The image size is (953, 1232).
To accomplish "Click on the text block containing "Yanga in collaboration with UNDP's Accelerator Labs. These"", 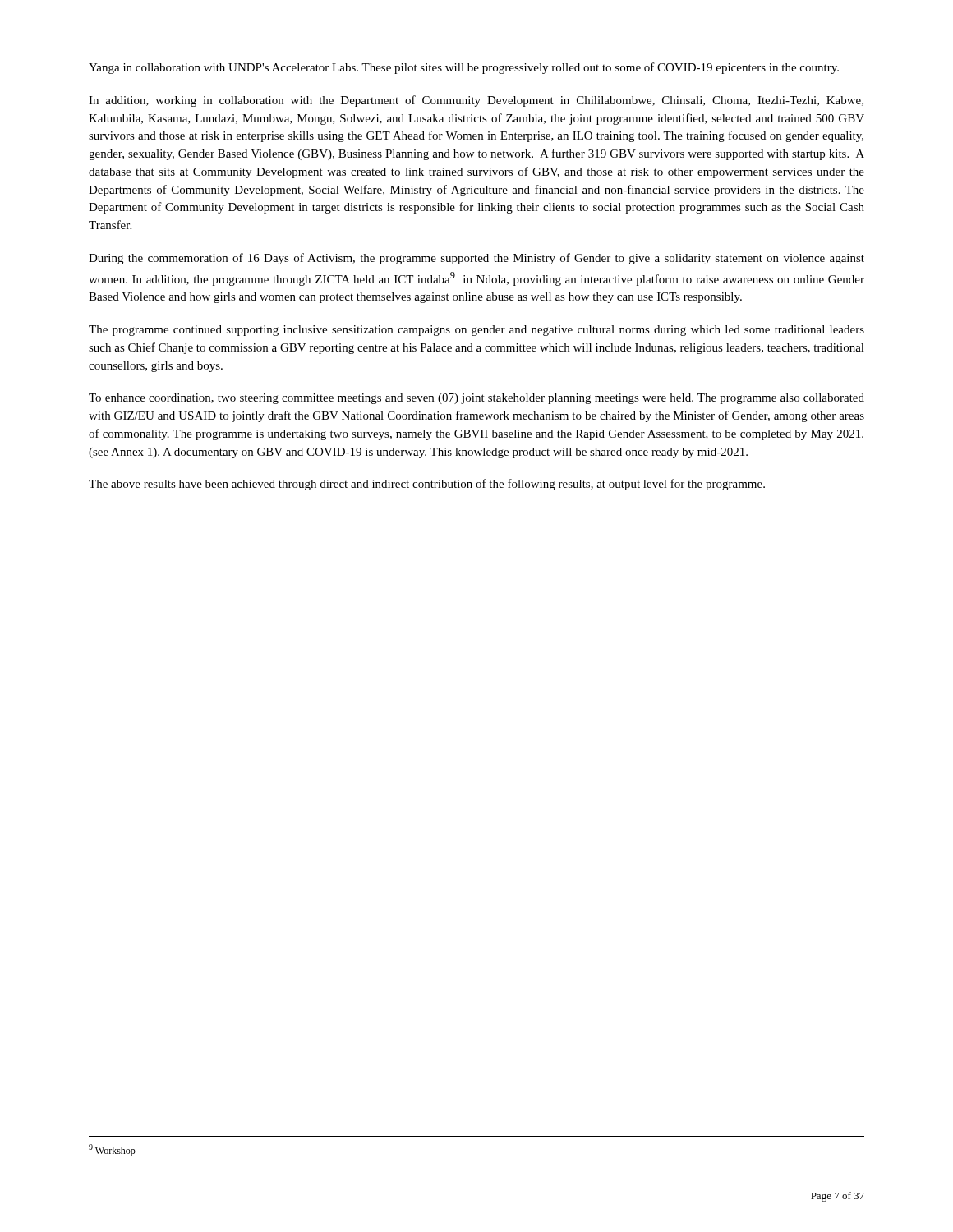I will pyautogui.click(x=464, y=67).
